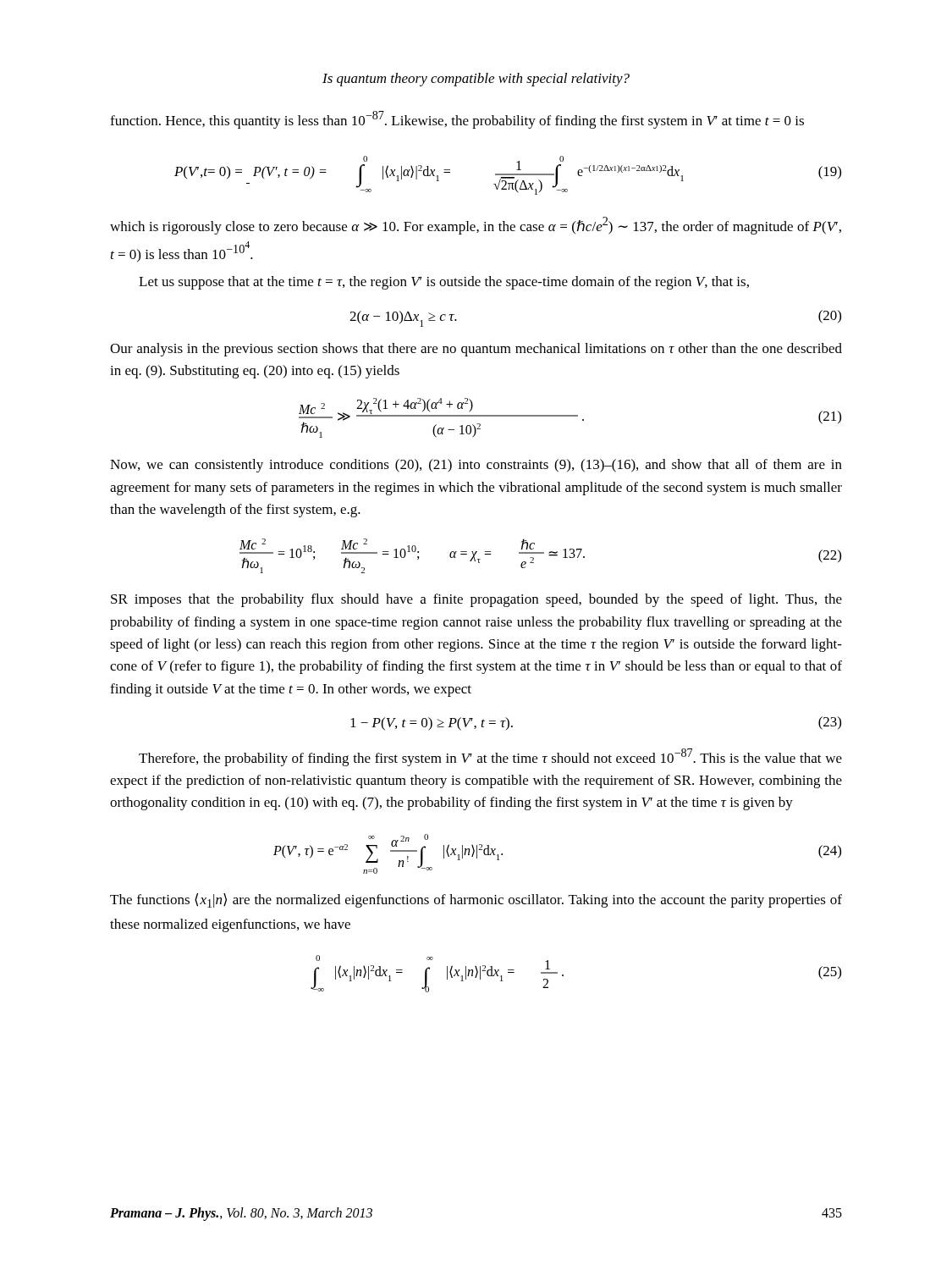
Task: Point to the region starting "function. Hence, this quantity is less than 10−87."
Action: click(457, 118)
